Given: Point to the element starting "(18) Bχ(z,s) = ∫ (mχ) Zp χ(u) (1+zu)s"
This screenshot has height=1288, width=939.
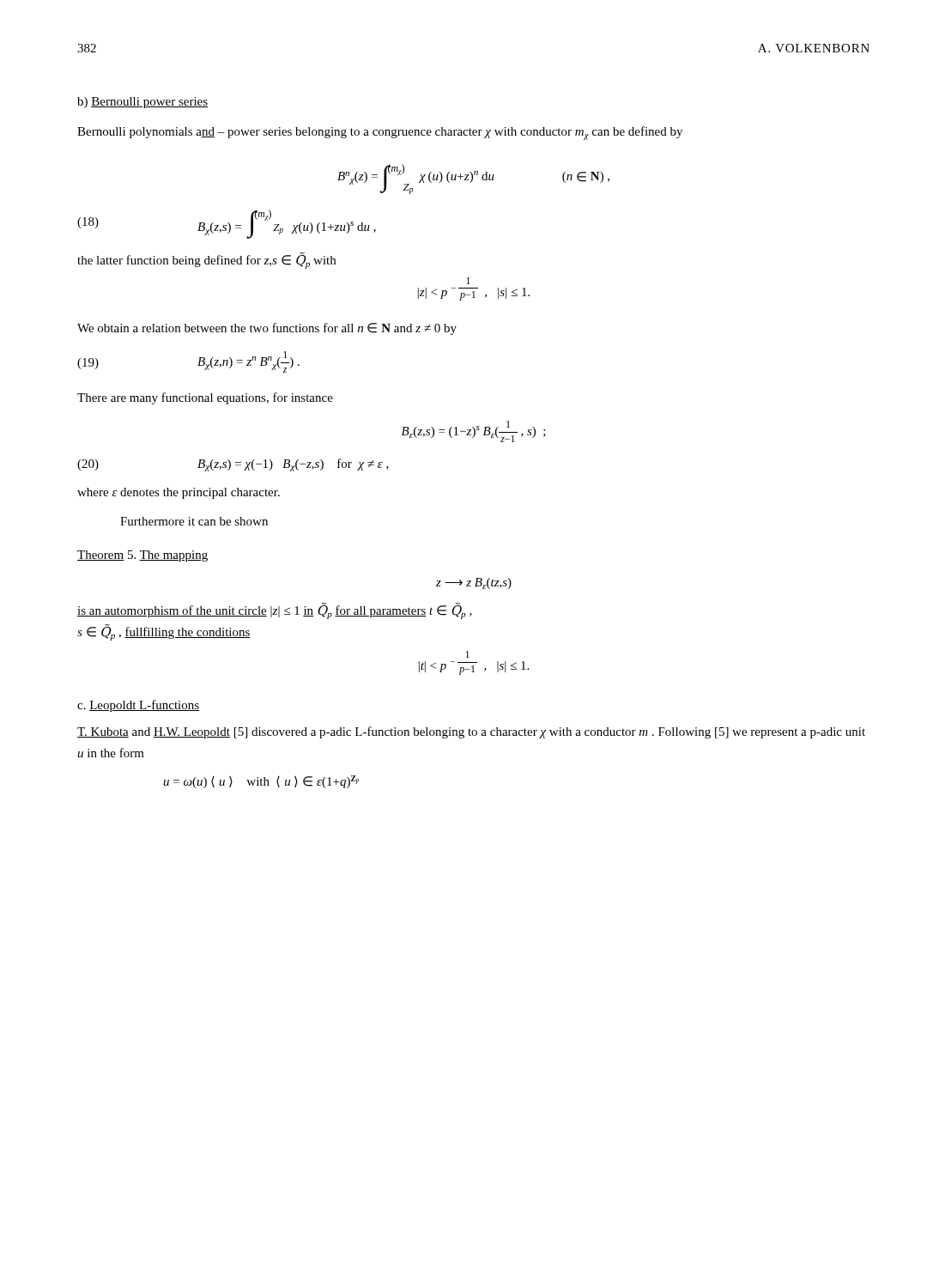Looking at the screenshot, I should (227, 223).
